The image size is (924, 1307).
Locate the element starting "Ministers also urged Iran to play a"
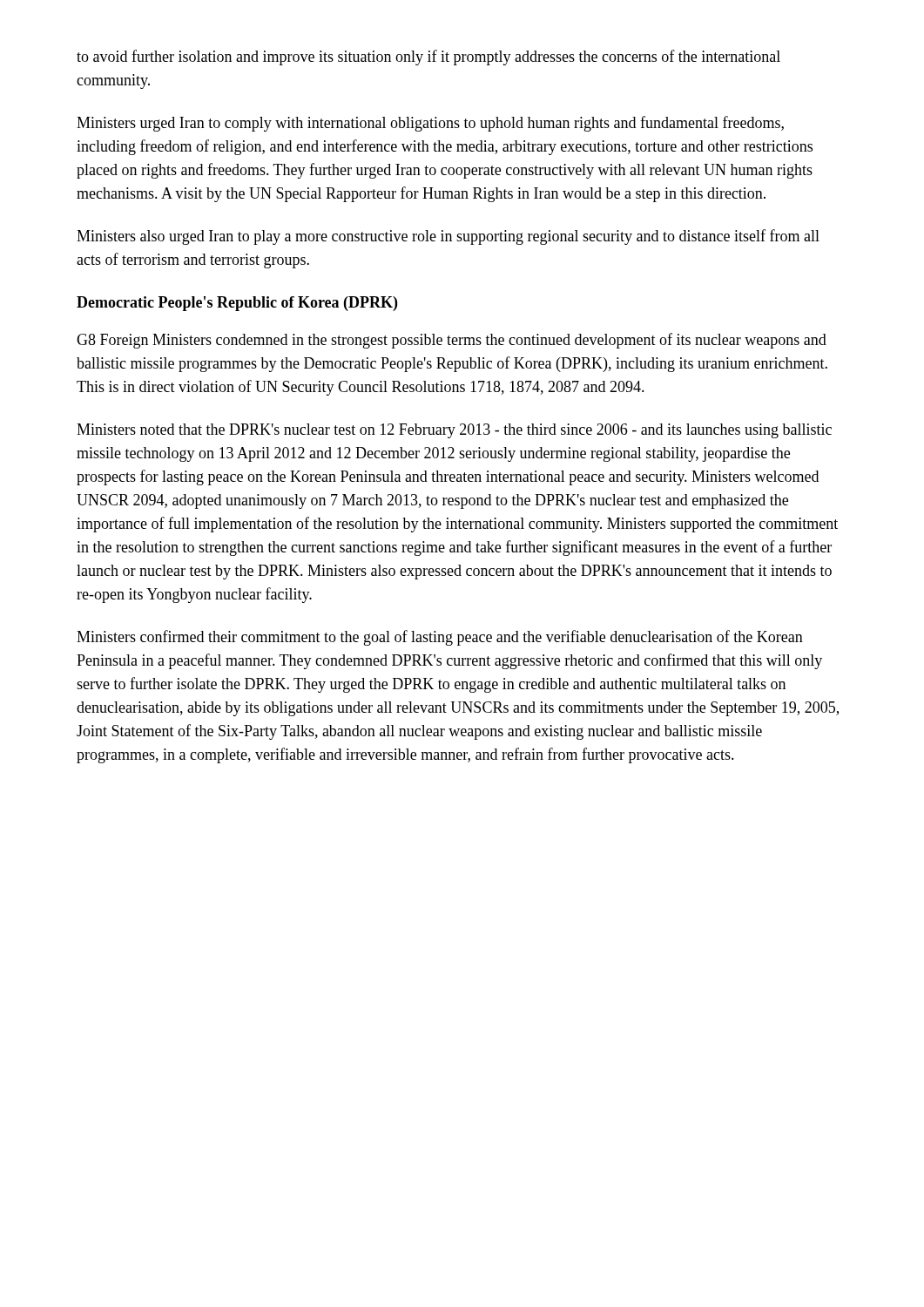tap(448, 248)
